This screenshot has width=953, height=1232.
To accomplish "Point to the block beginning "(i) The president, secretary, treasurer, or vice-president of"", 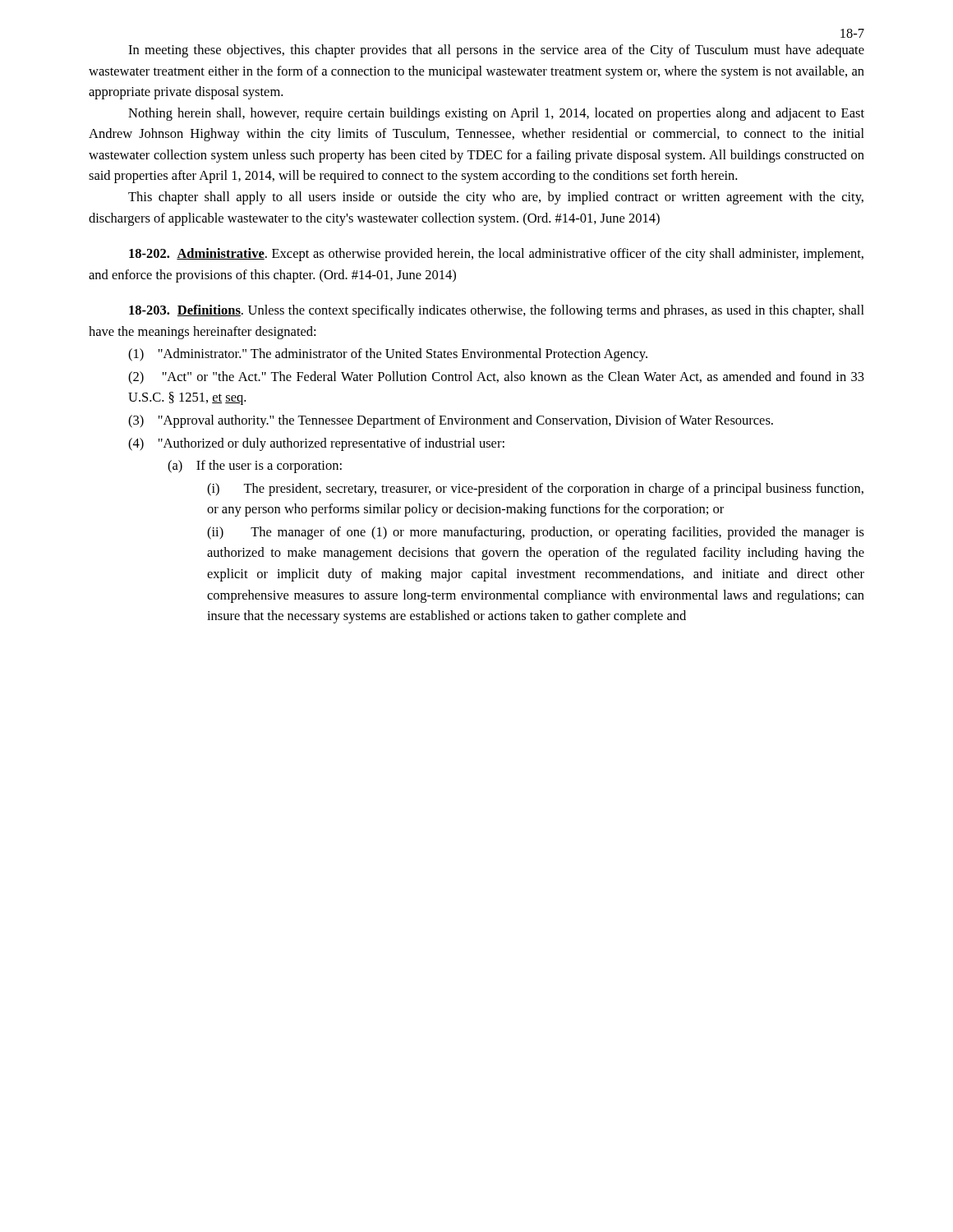I will [536, 499].
